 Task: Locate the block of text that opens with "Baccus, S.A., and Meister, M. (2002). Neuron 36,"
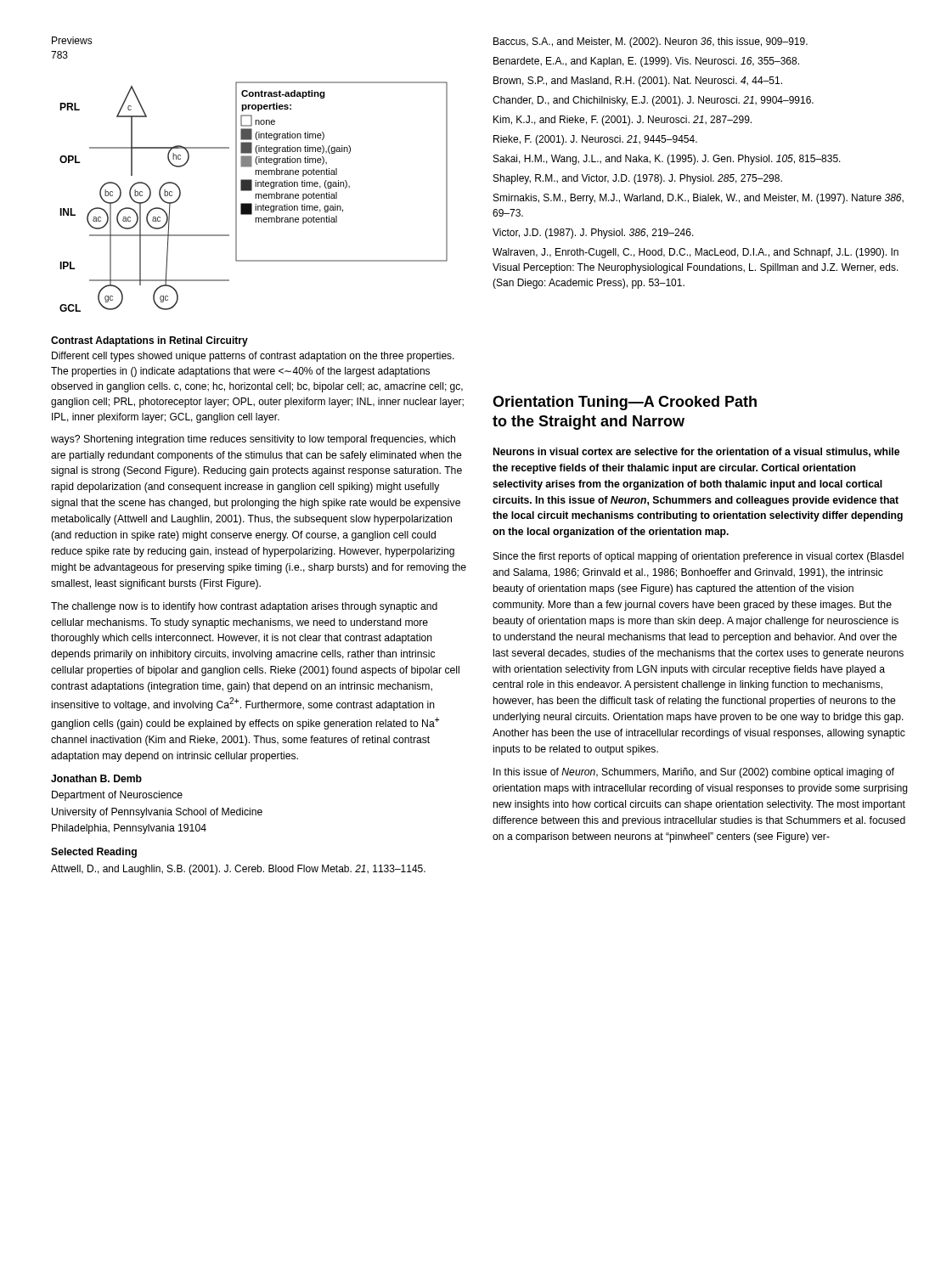click(x=650, y=42)
